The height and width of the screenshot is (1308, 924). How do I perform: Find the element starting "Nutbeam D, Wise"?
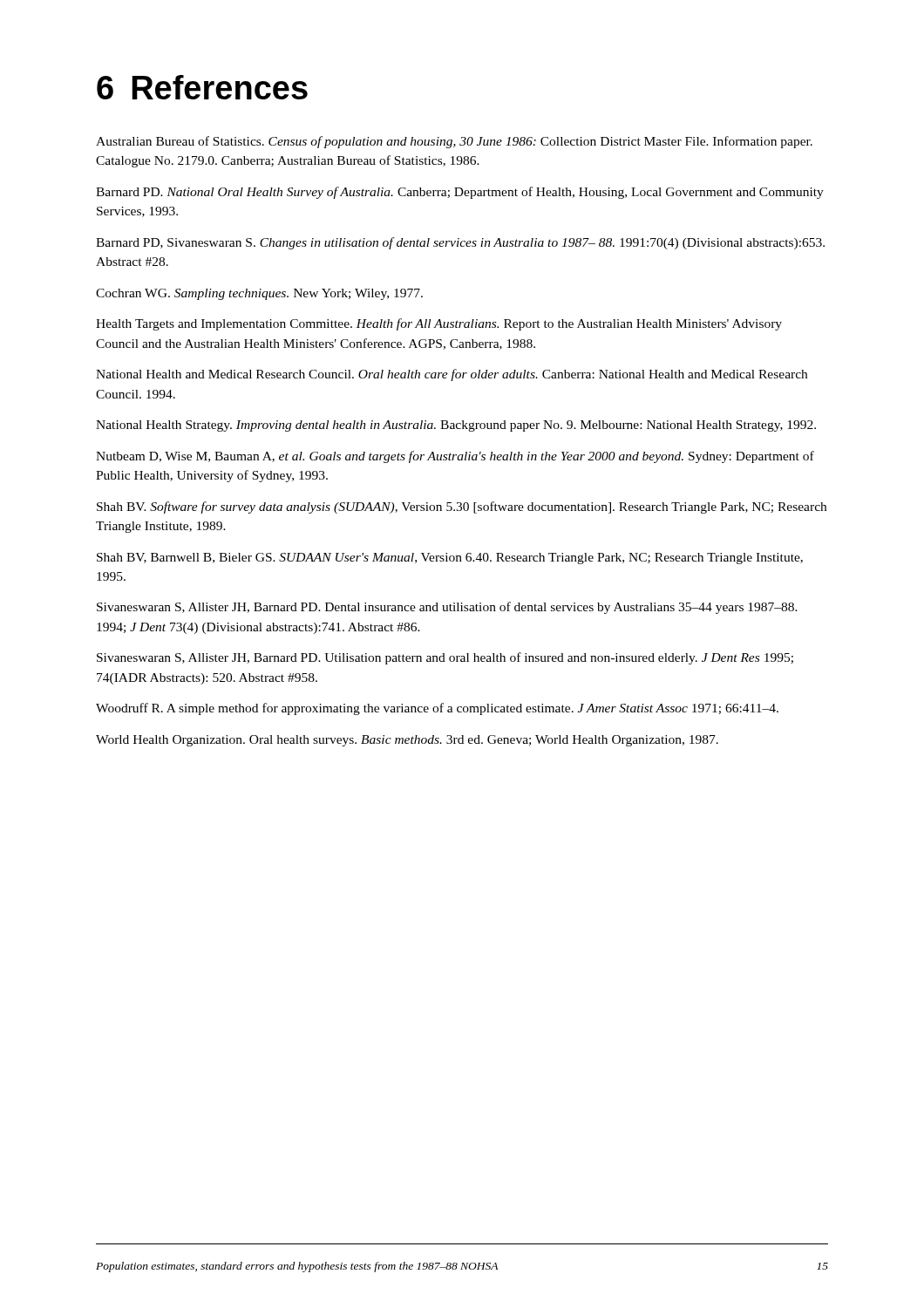point(455,465)
